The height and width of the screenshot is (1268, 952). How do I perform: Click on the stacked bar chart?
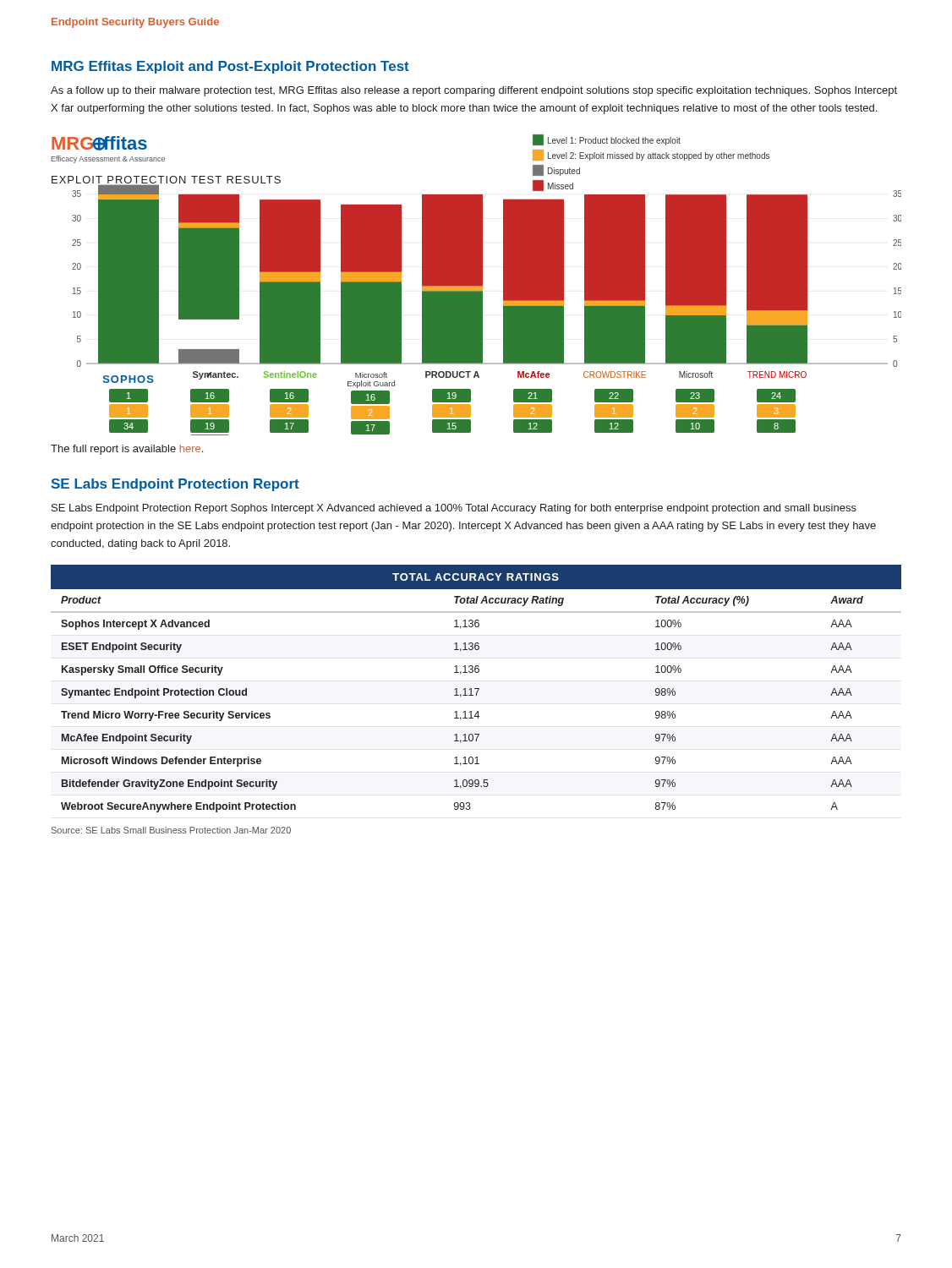coord(476,283)
